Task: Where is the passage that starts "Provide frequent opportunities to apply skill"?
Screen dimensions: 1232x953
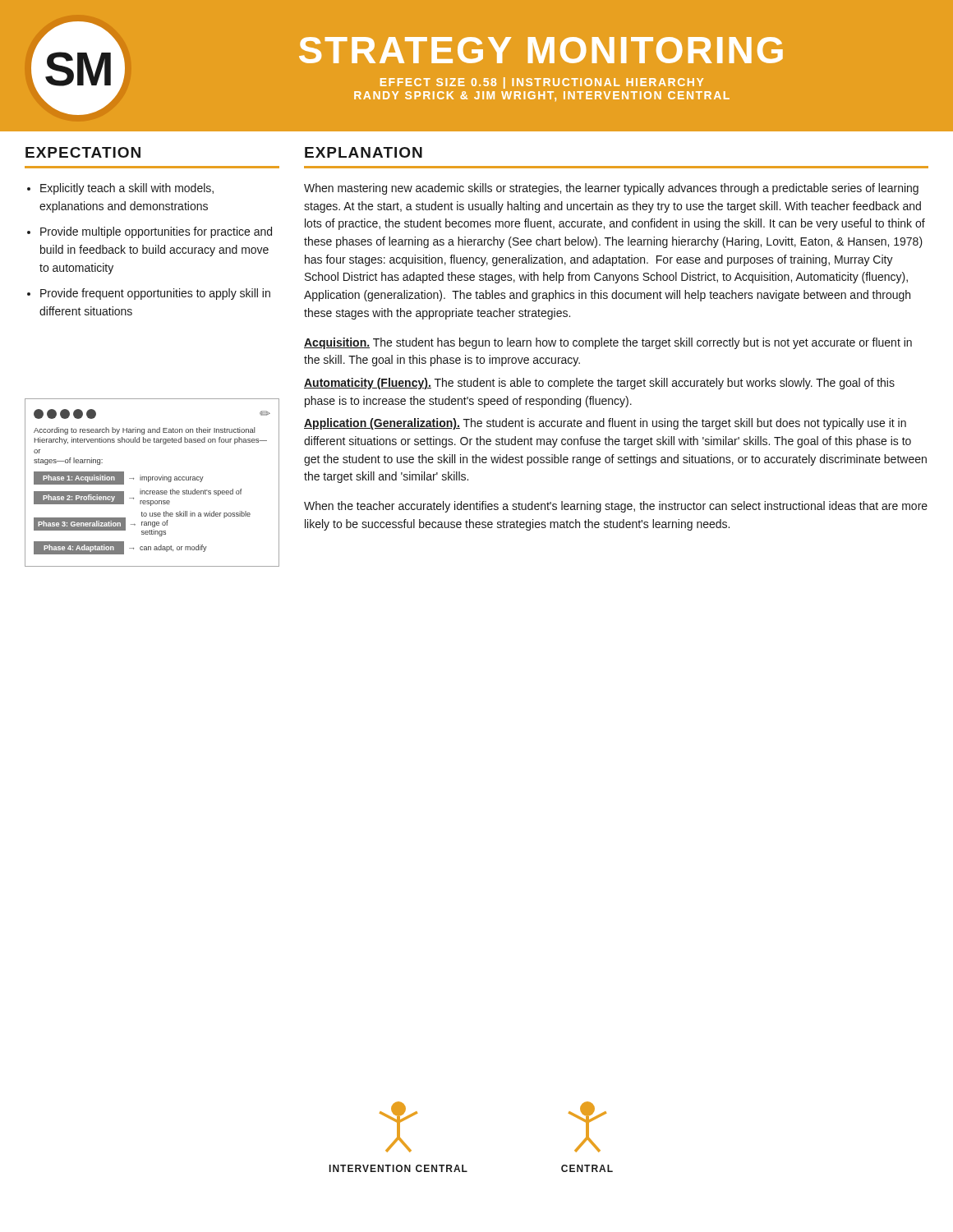Action: [x=155, y=303]
